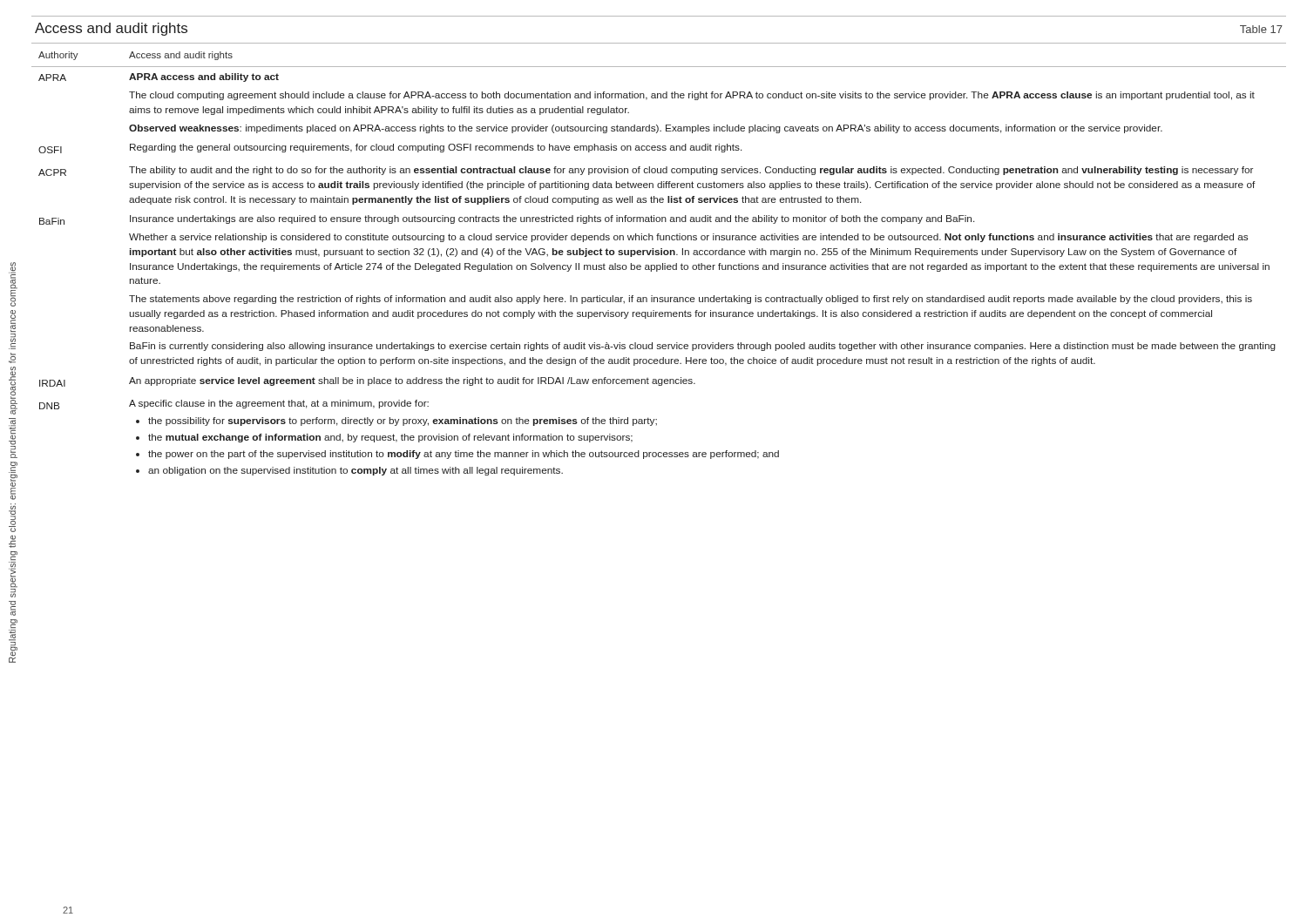
Task: Select the title
Action: 111,28
